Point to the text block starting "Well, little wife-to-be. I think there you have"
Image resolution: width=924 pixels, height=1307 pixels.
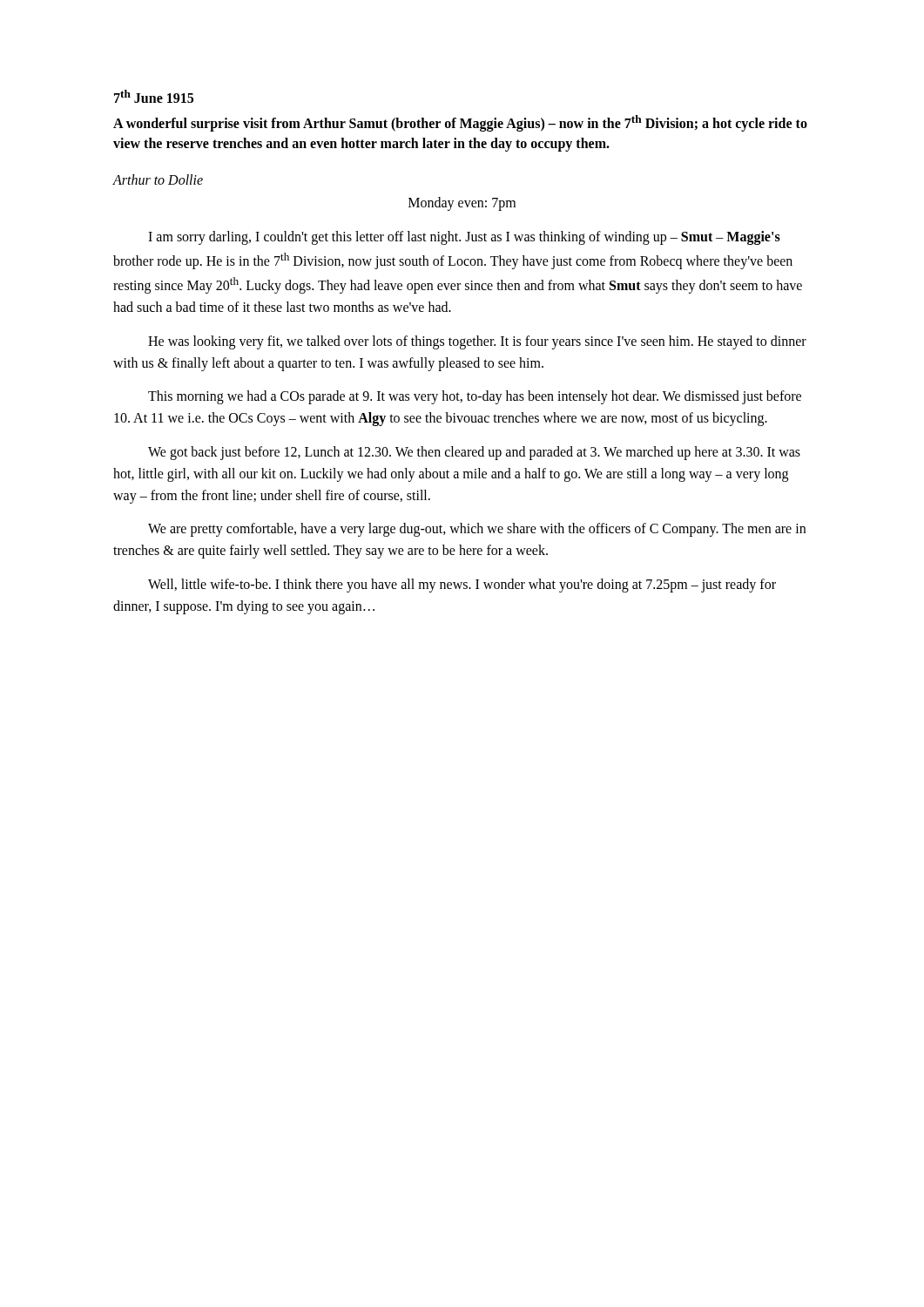click(445, 595)
